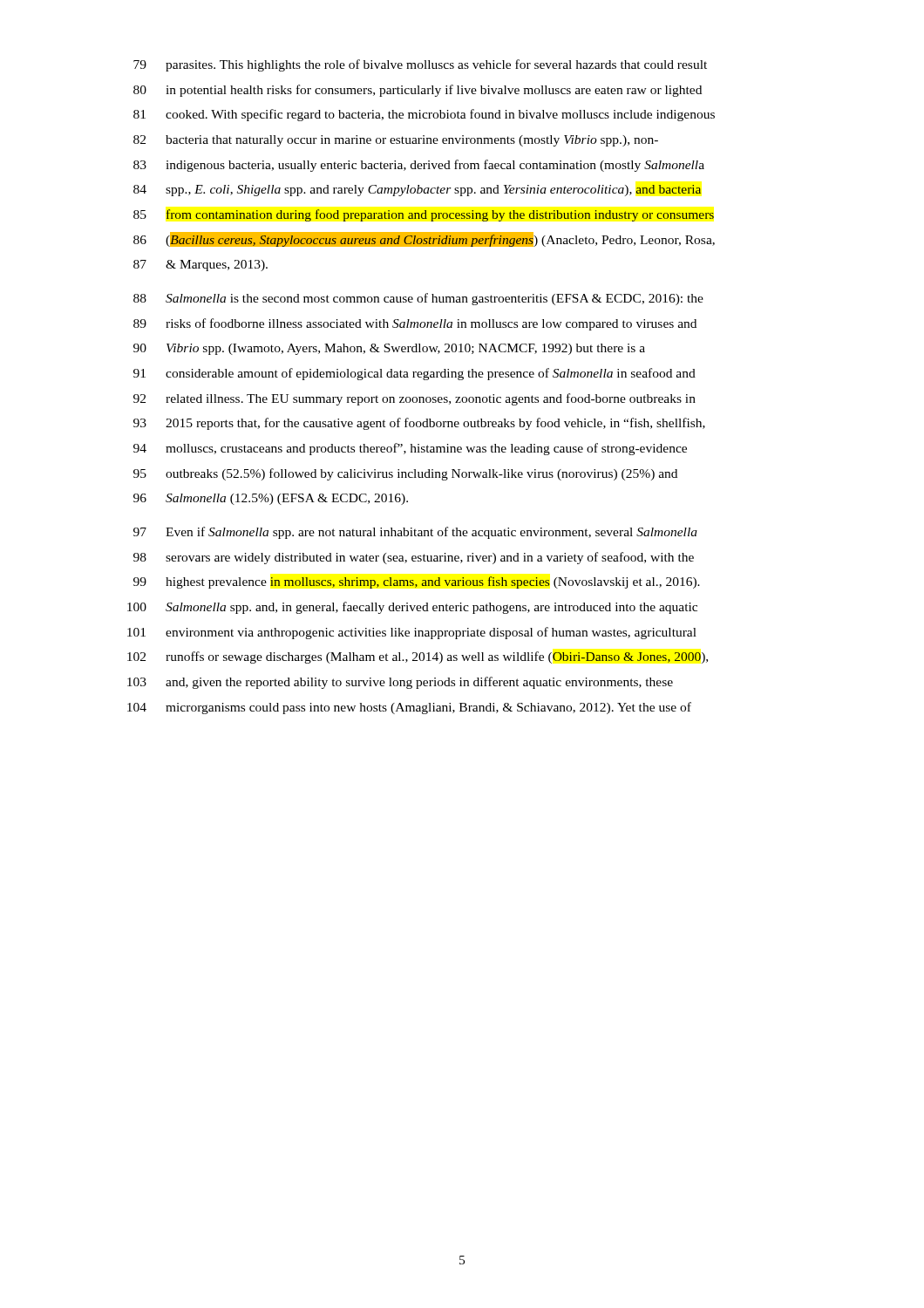924x1308 pixels.
Task: Find the region starting "81 cooked. With specific"
Action: pos(473,115)
